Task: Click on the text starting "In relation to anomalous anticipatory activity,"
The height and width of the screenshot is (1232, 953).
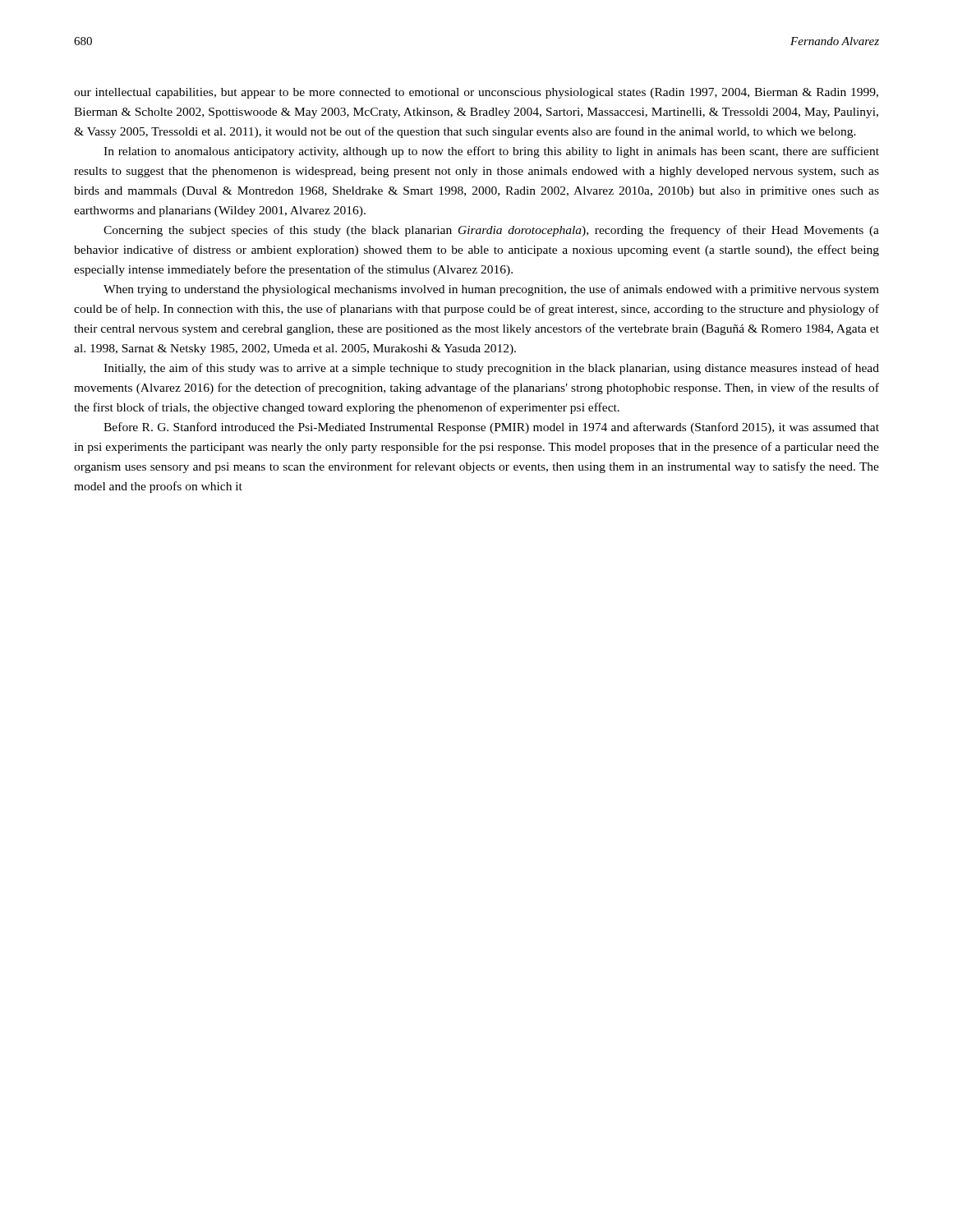Action: click(x=476, y=180)
